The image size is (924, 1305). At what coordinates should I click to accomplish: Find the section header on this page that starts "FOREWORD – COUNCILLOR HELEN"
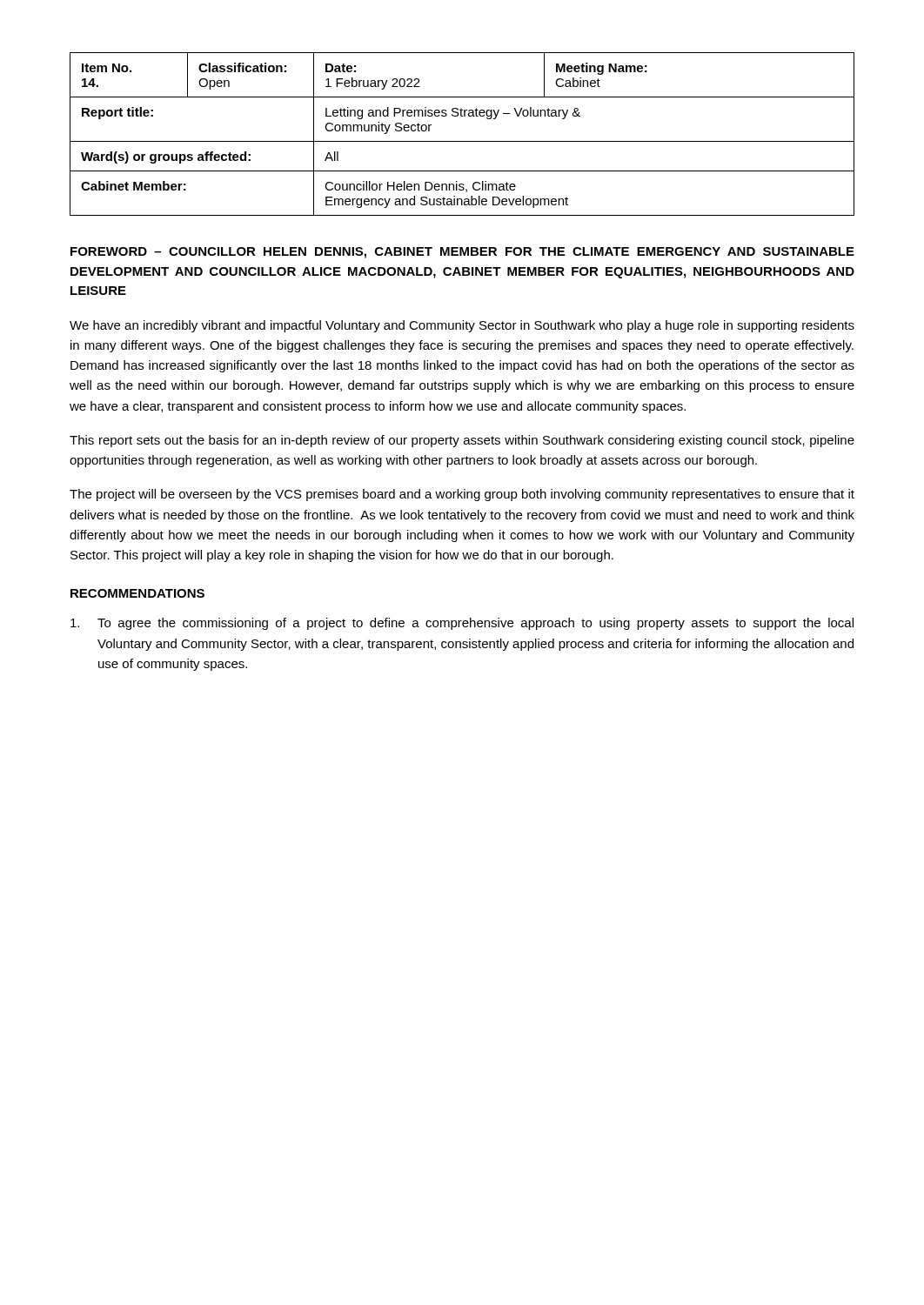tap(462, 271)
